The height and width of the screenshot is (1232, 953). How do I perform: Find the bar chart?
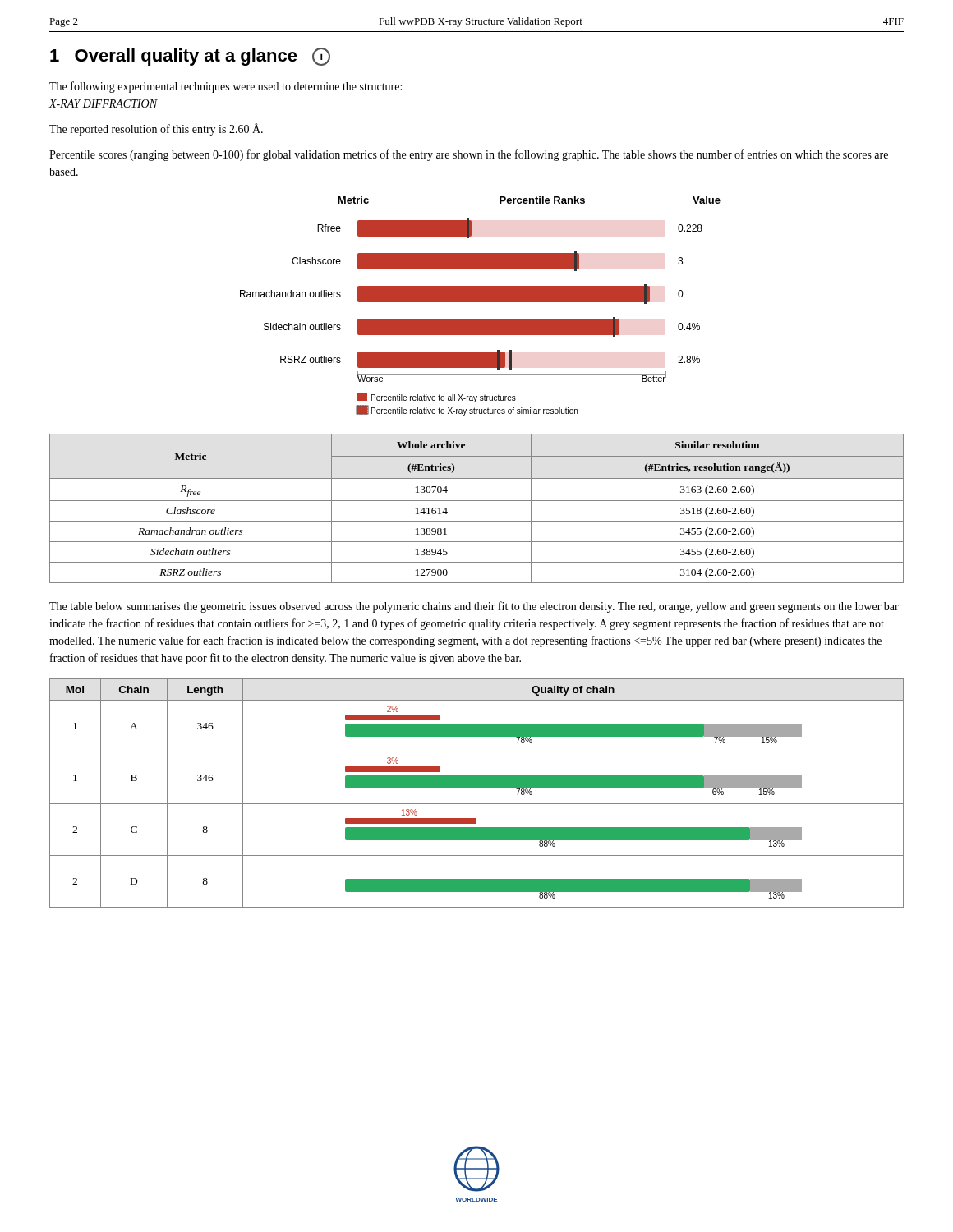click(x=476, y=306)
